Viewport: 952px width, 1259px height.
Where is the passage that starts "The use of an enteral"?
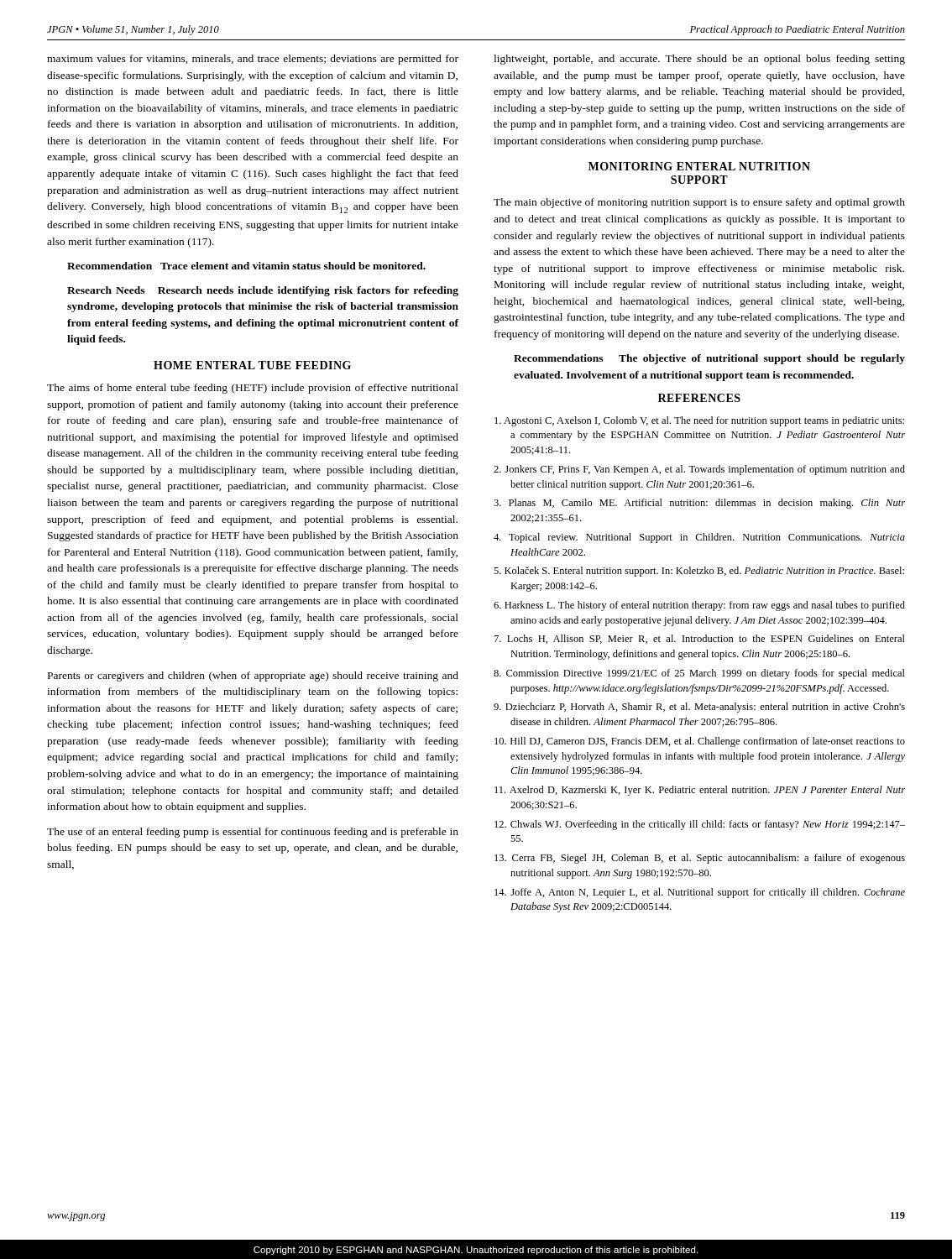(x=253, y=848)
